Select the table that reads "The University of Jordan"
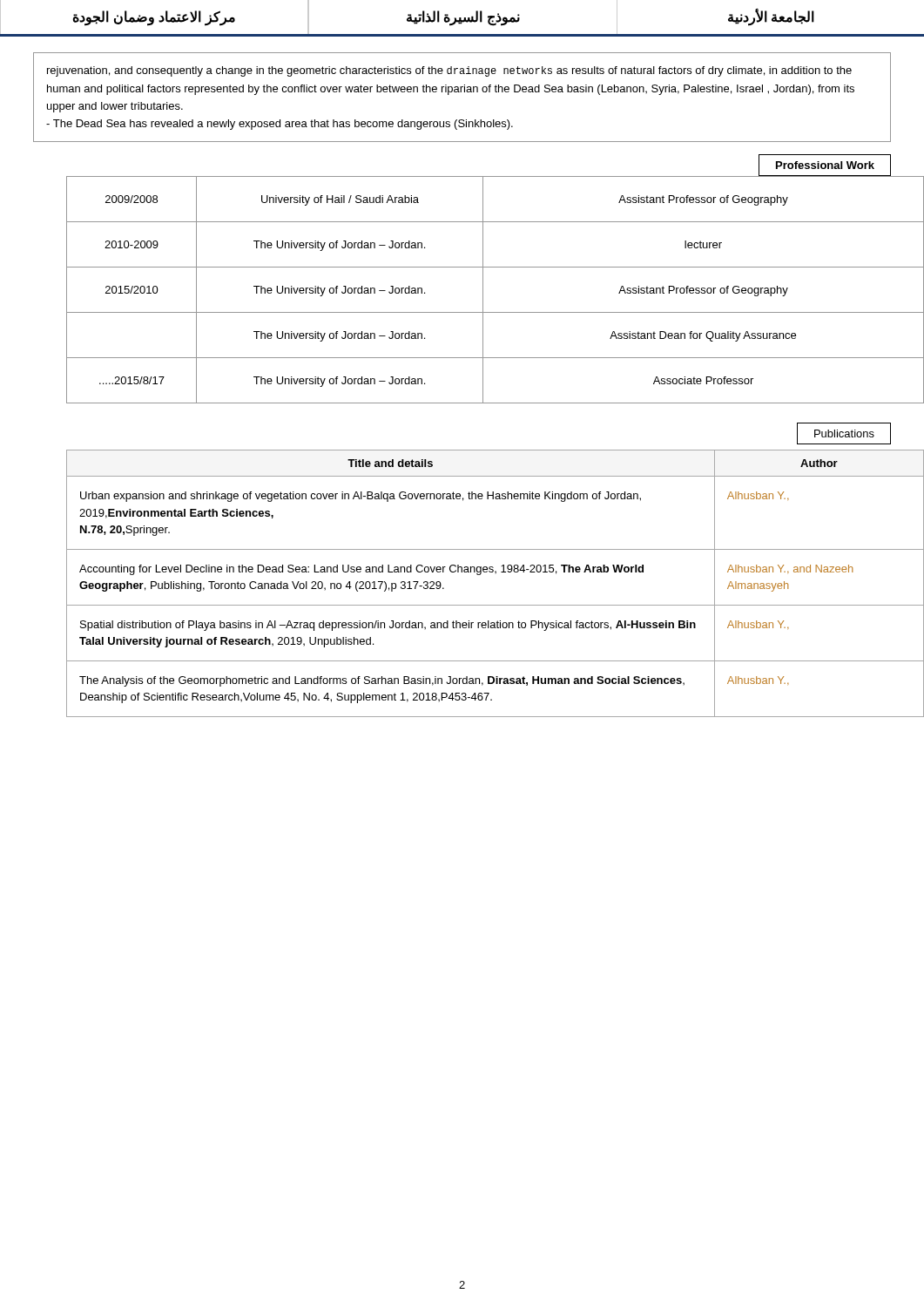Image resolution: width=924 pixels, height=1307 pixels. (x=462, y=290)
